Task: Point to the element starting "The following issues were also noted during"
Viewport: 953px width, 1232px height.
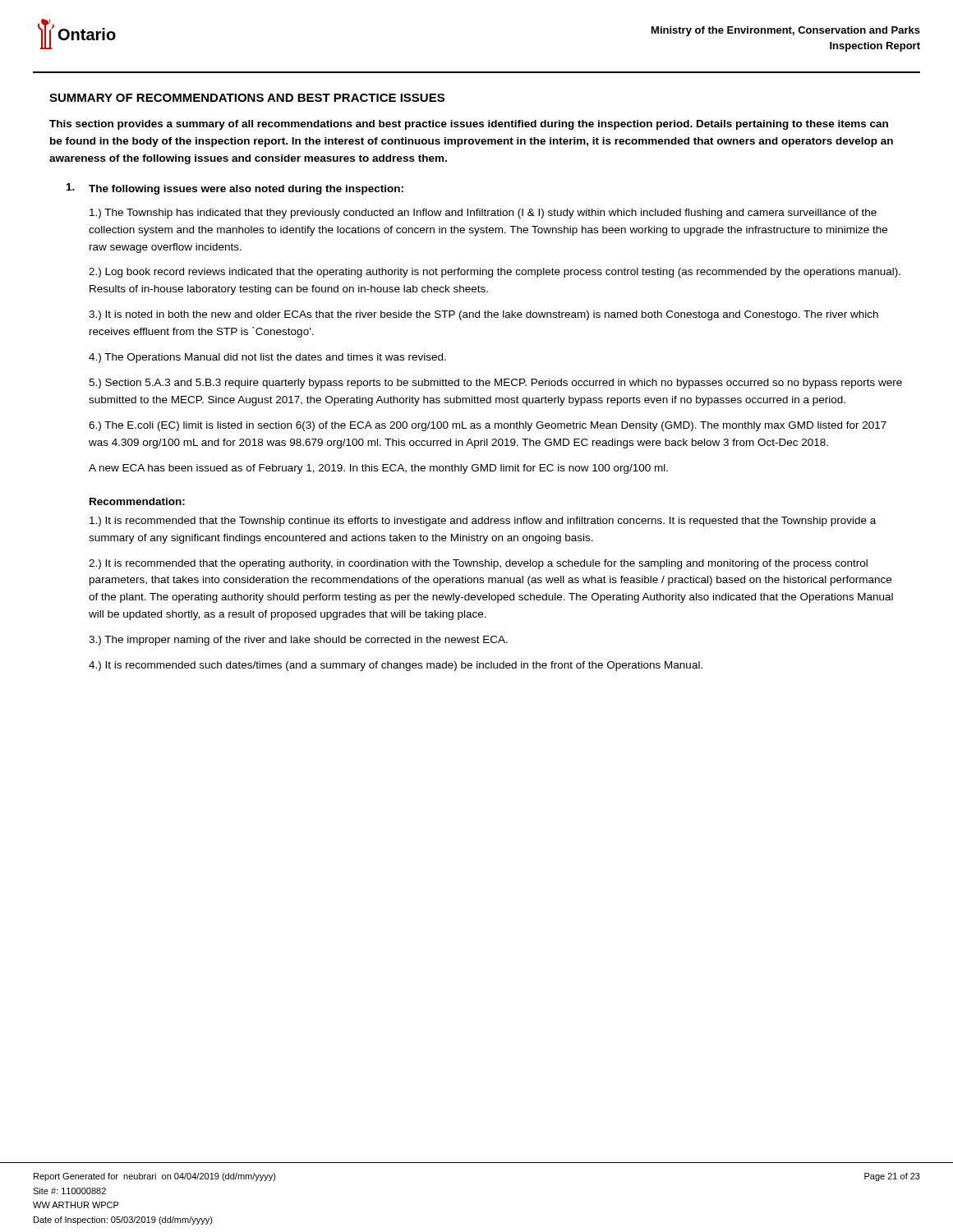Action: [x=235, y=189]
